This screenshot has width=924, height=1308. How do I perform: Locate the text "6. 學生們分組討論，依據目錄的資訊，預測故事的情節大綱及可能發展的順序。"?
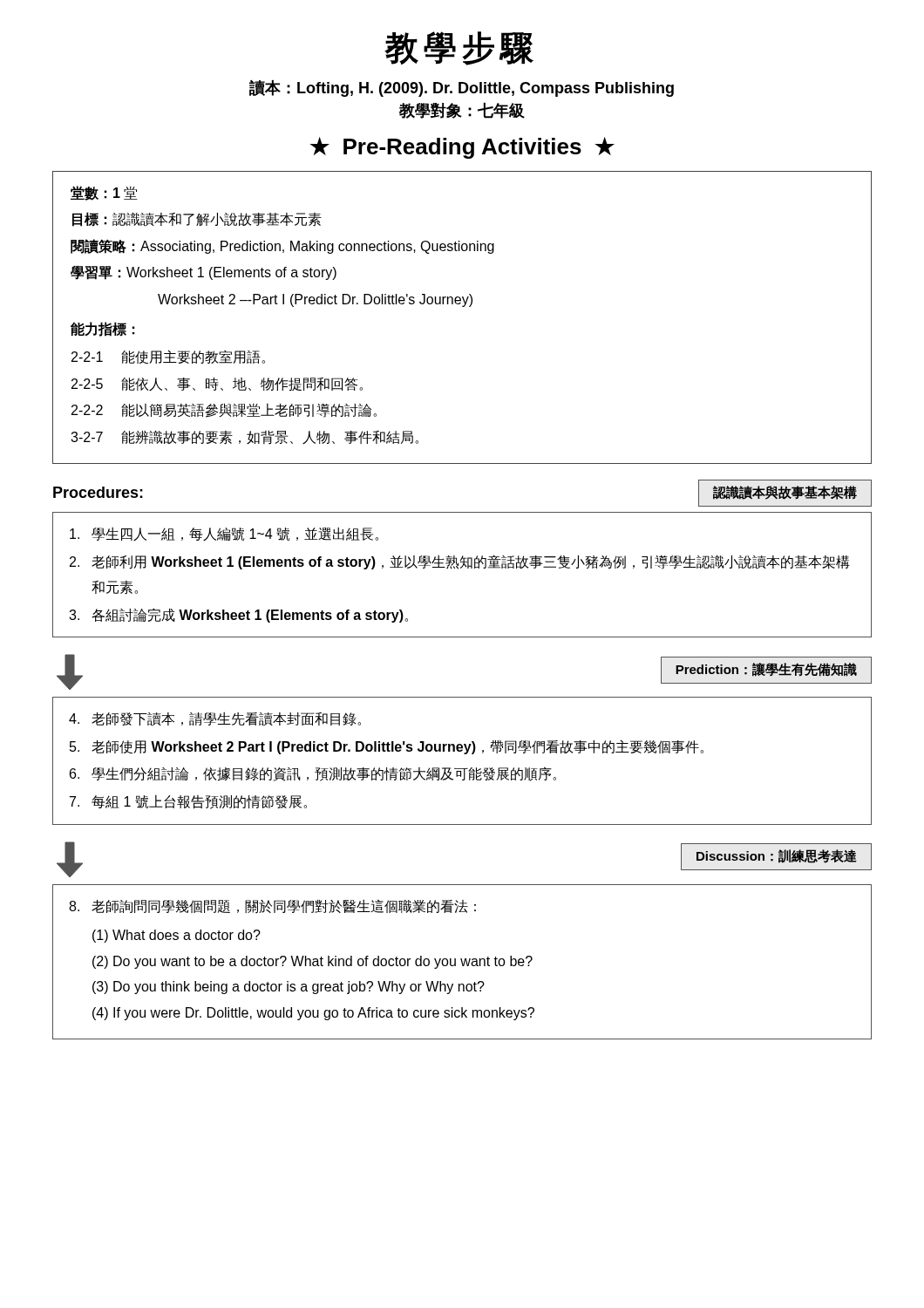[x=317, y=775]
